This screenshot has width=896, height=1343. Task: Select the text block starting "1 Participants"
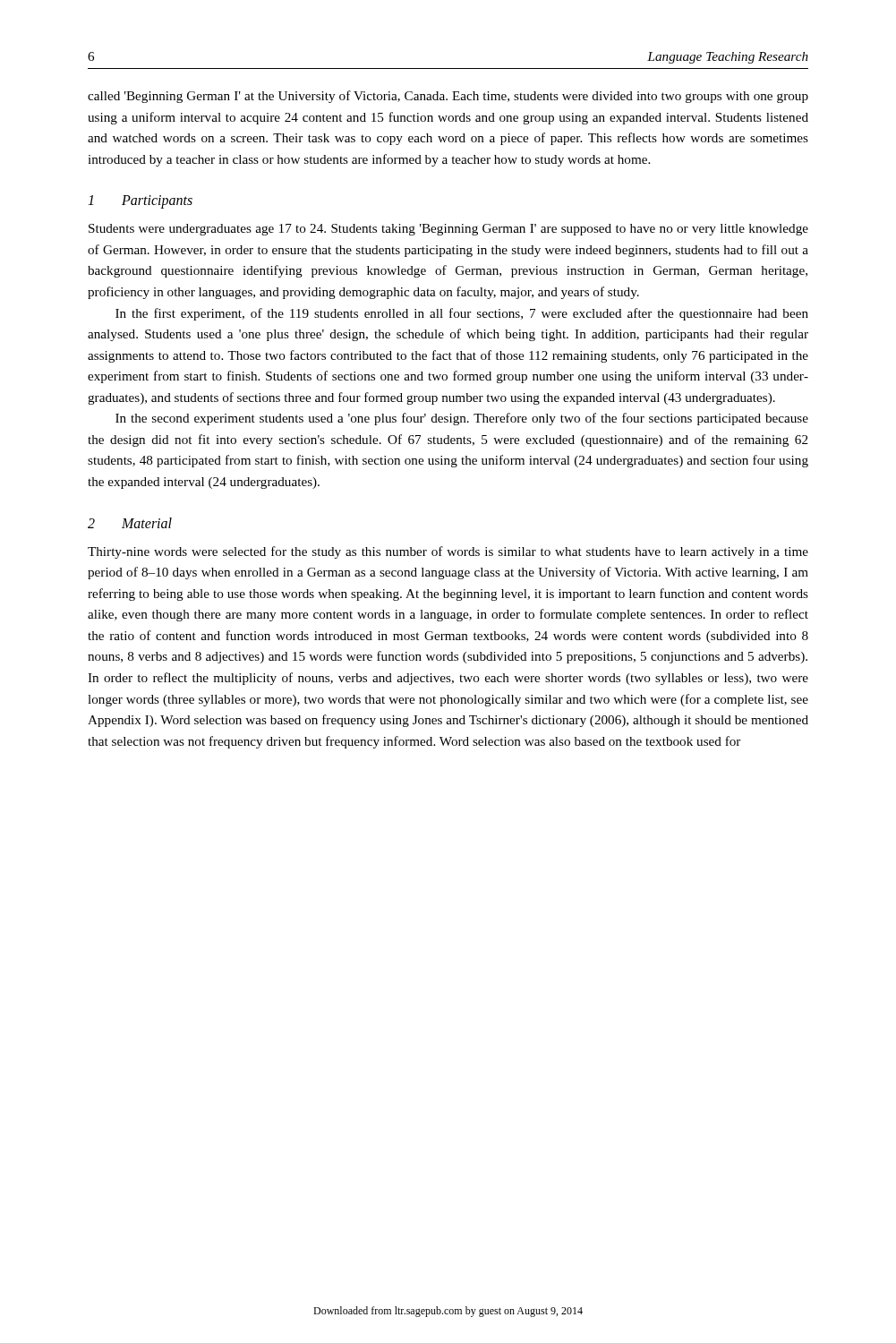point(140,201)
